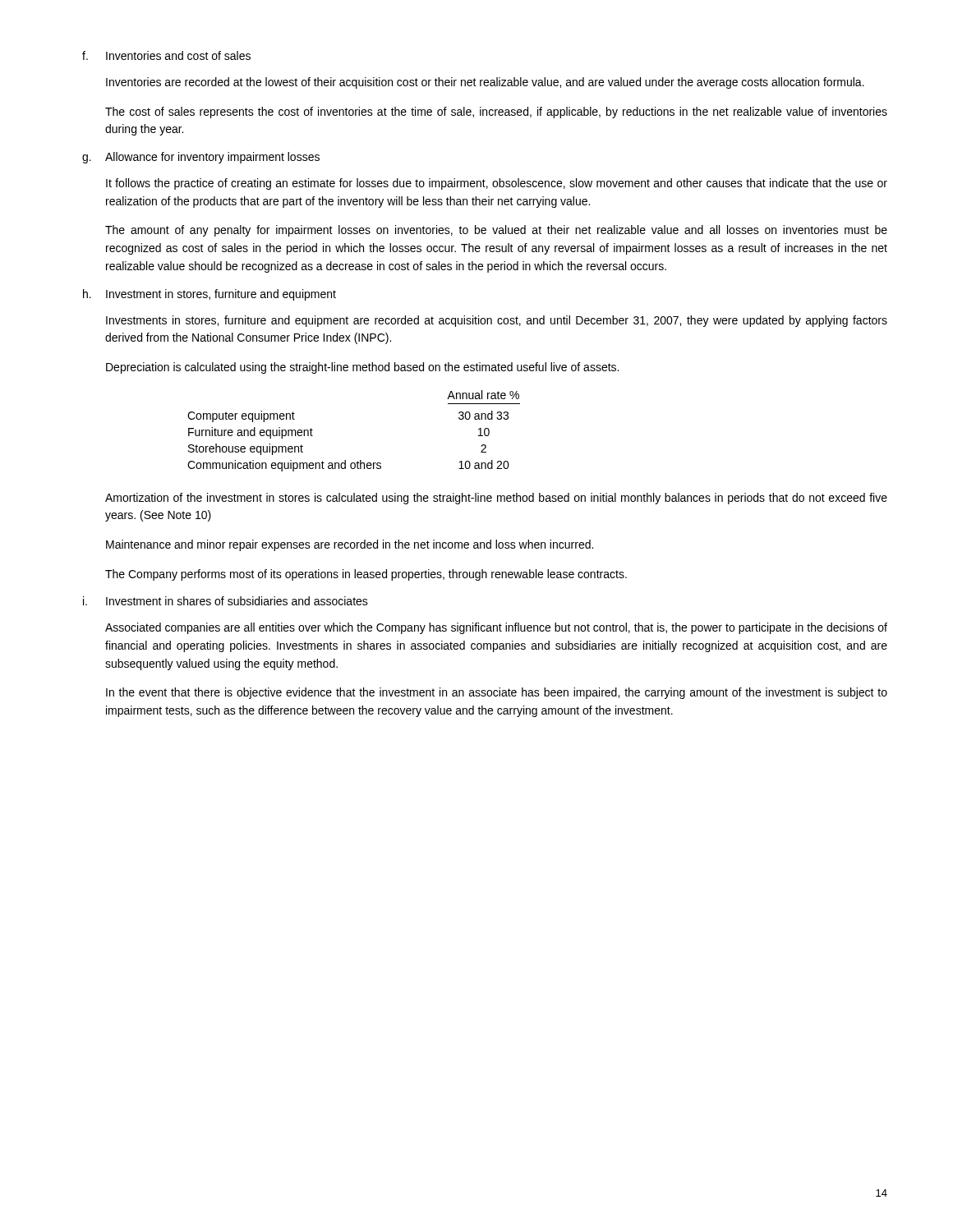Screen dimensions: 1232x953
Task: Select the element starting "In the event that there"
Action: (x=496, y=702)
